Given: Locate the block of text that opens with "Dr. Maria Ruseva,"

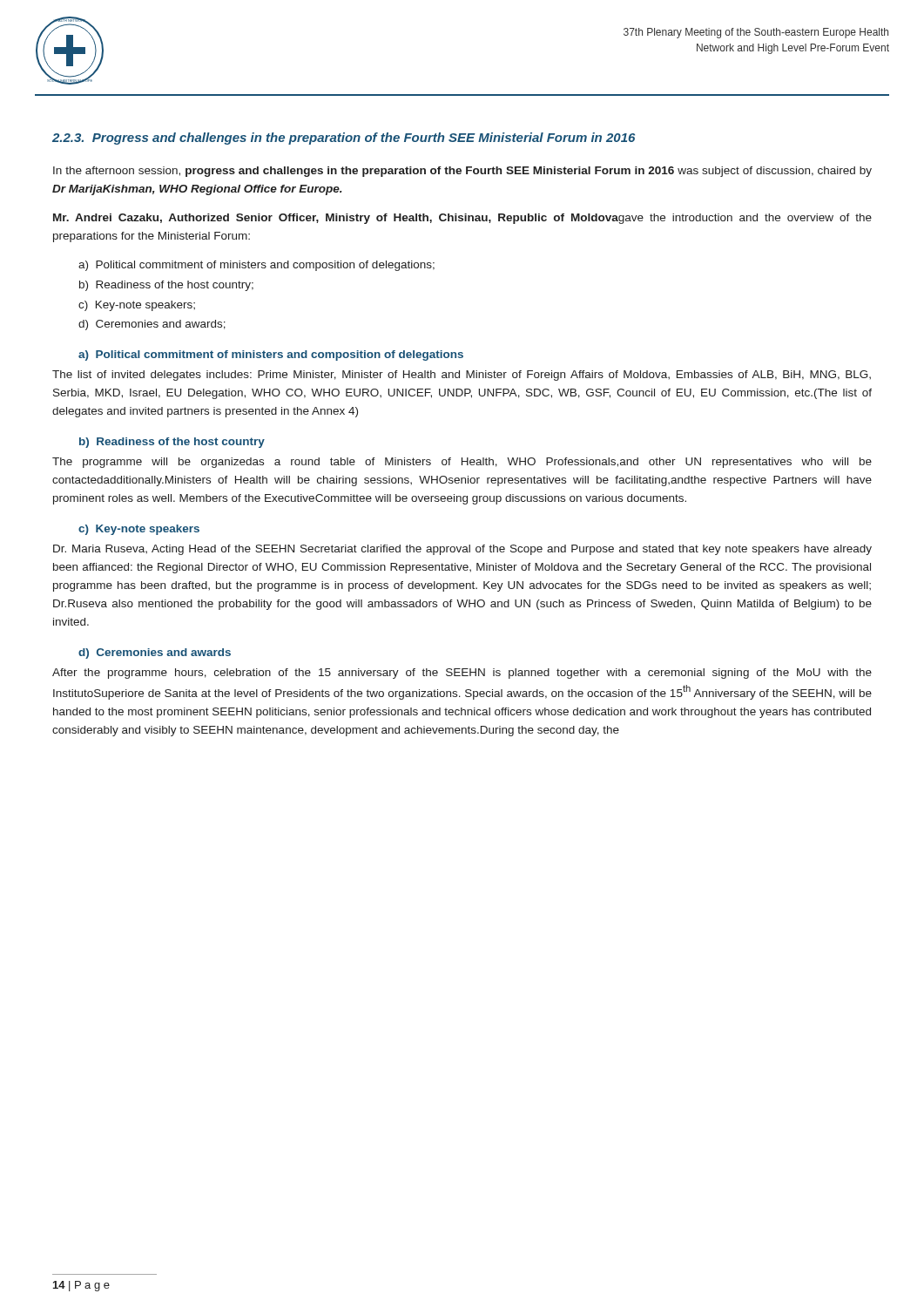Looking at the screenshot, I should tap(462, 585).
